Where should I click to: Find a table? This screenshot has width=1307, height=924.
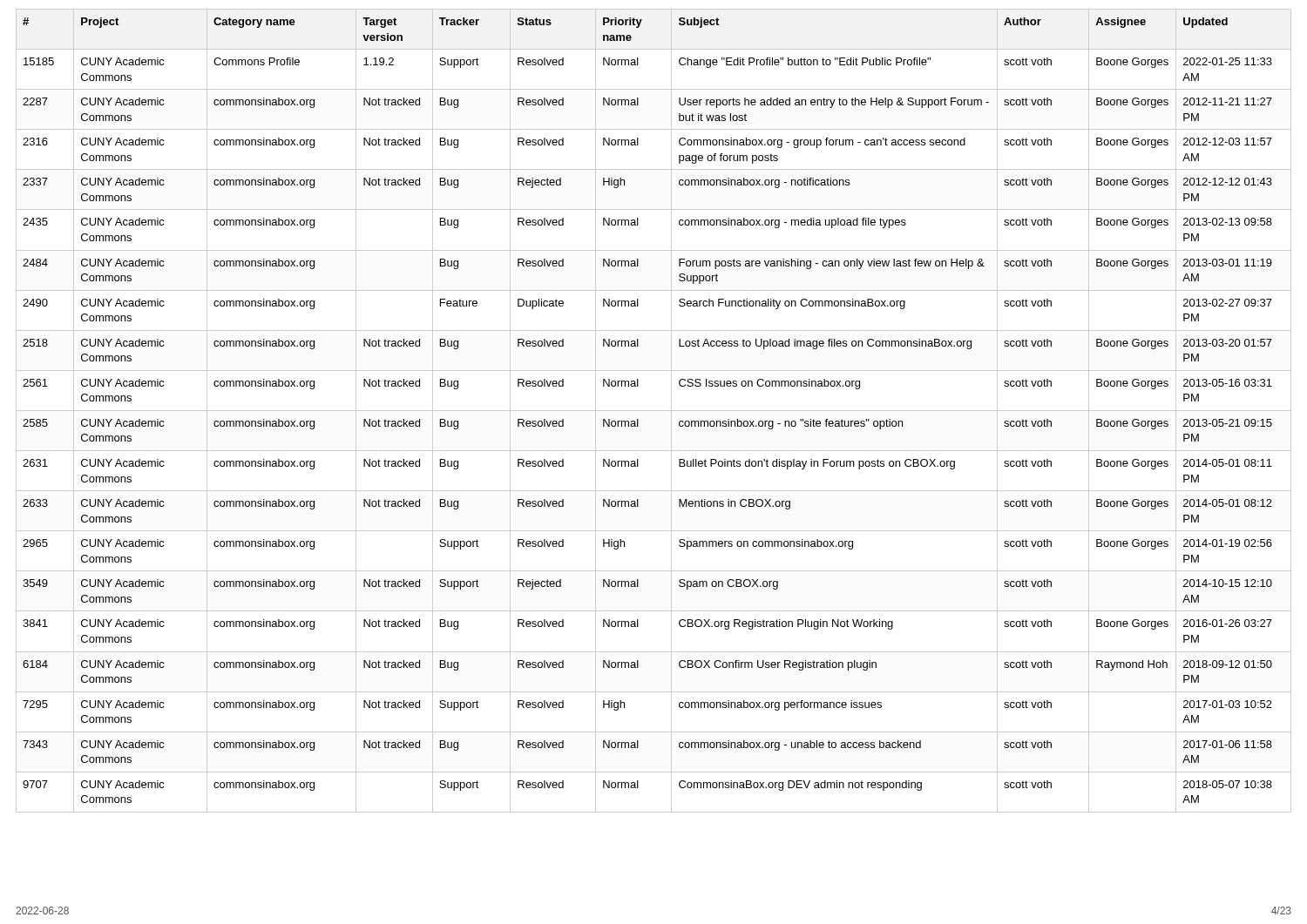(654, 411)
